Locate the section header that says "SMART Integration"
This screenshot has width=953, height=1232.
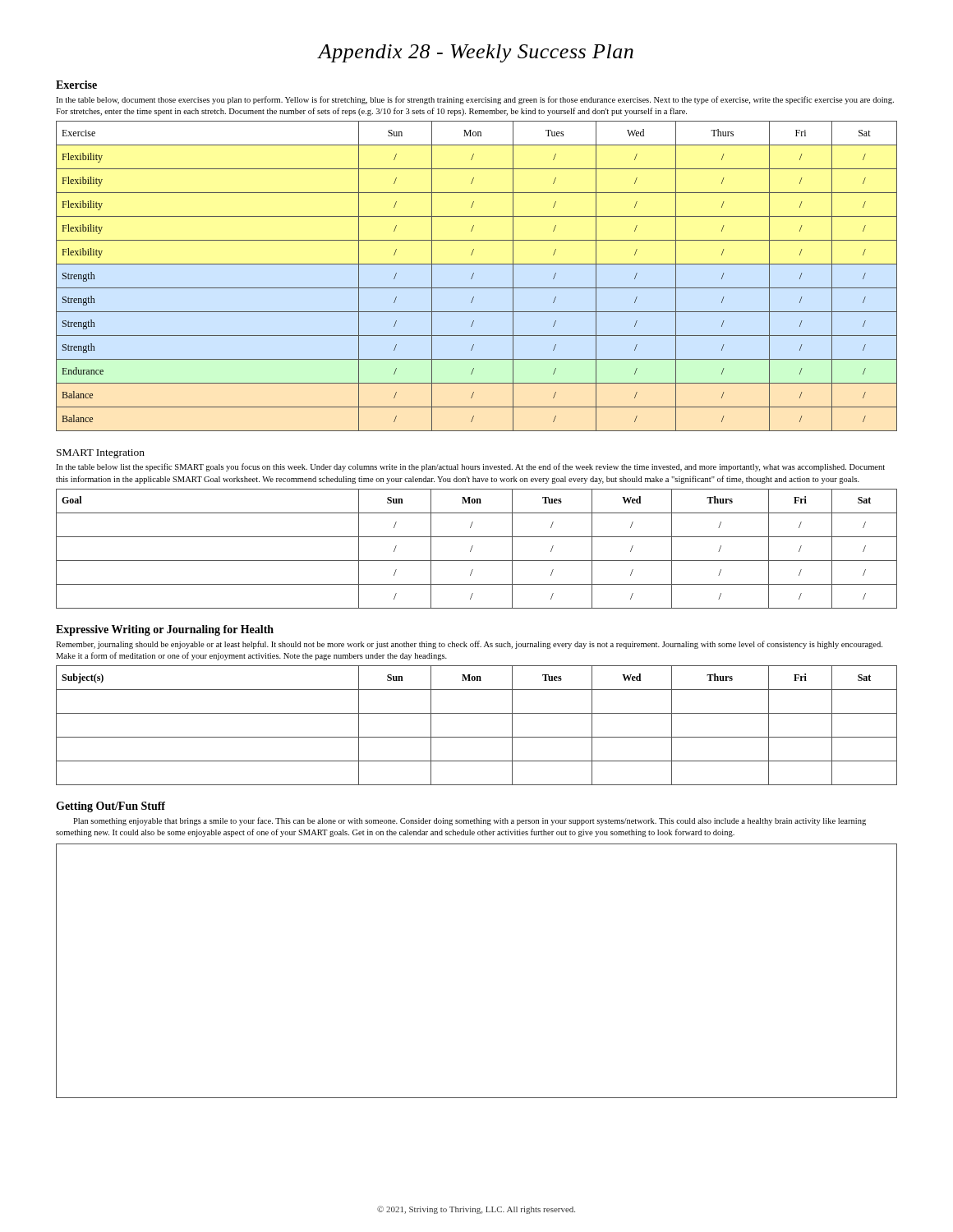[x=101, y=454]
